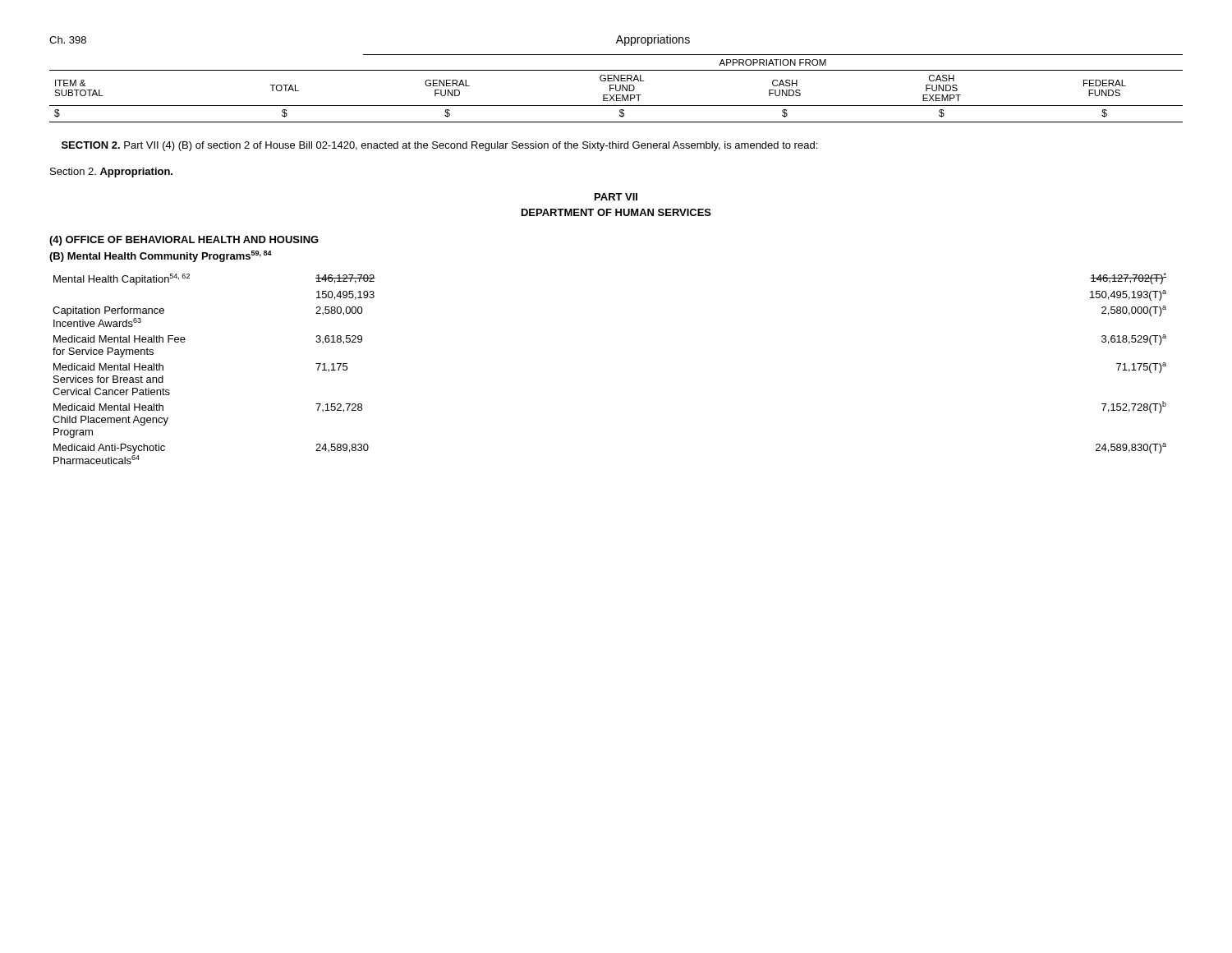Click on the element starting "PART VII"
Image resolution: width=1232 pixels, height=953 pixels.
point(616,196)
